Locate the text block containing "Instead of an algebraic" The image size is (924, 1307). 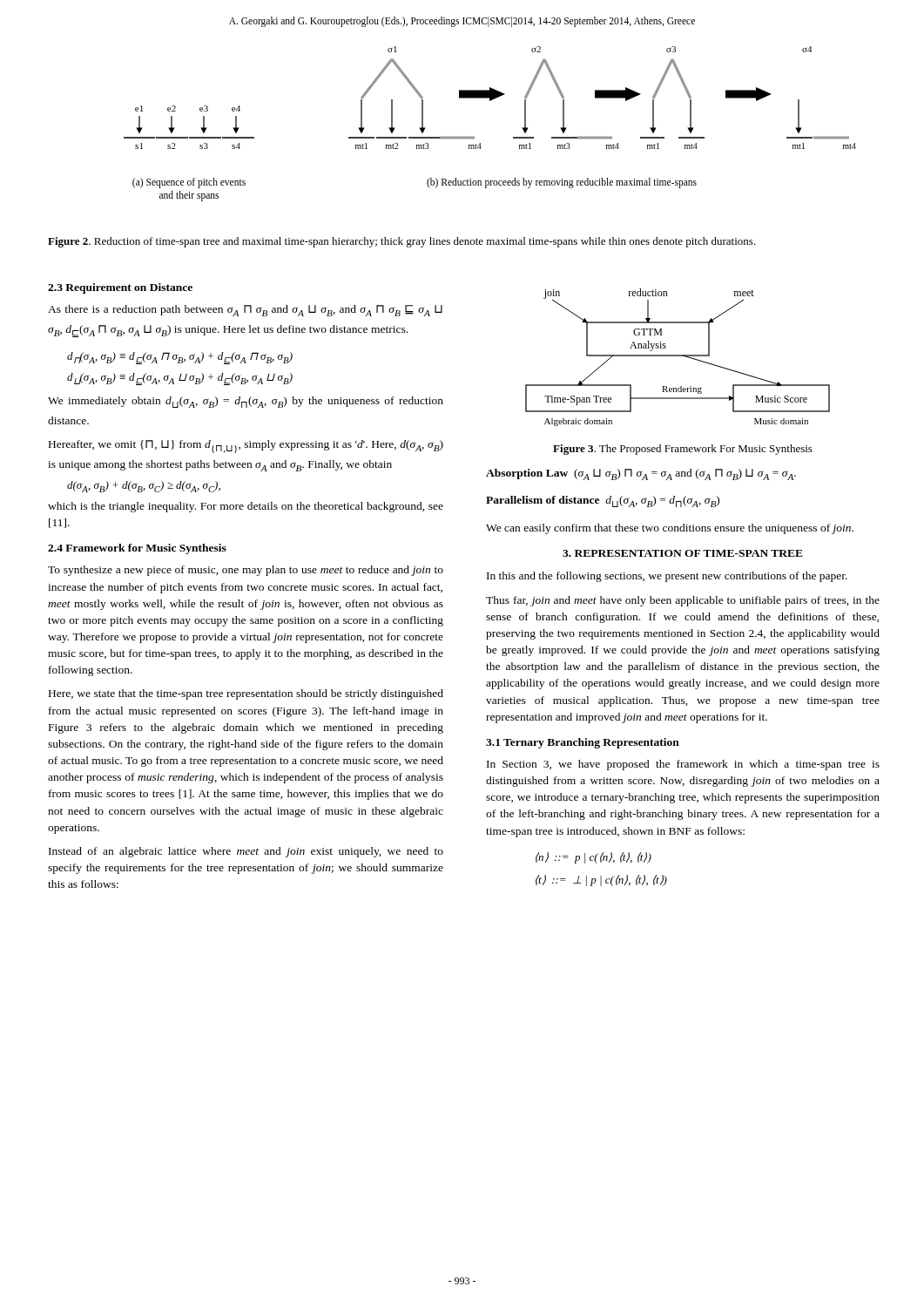[x=246, y=867]
